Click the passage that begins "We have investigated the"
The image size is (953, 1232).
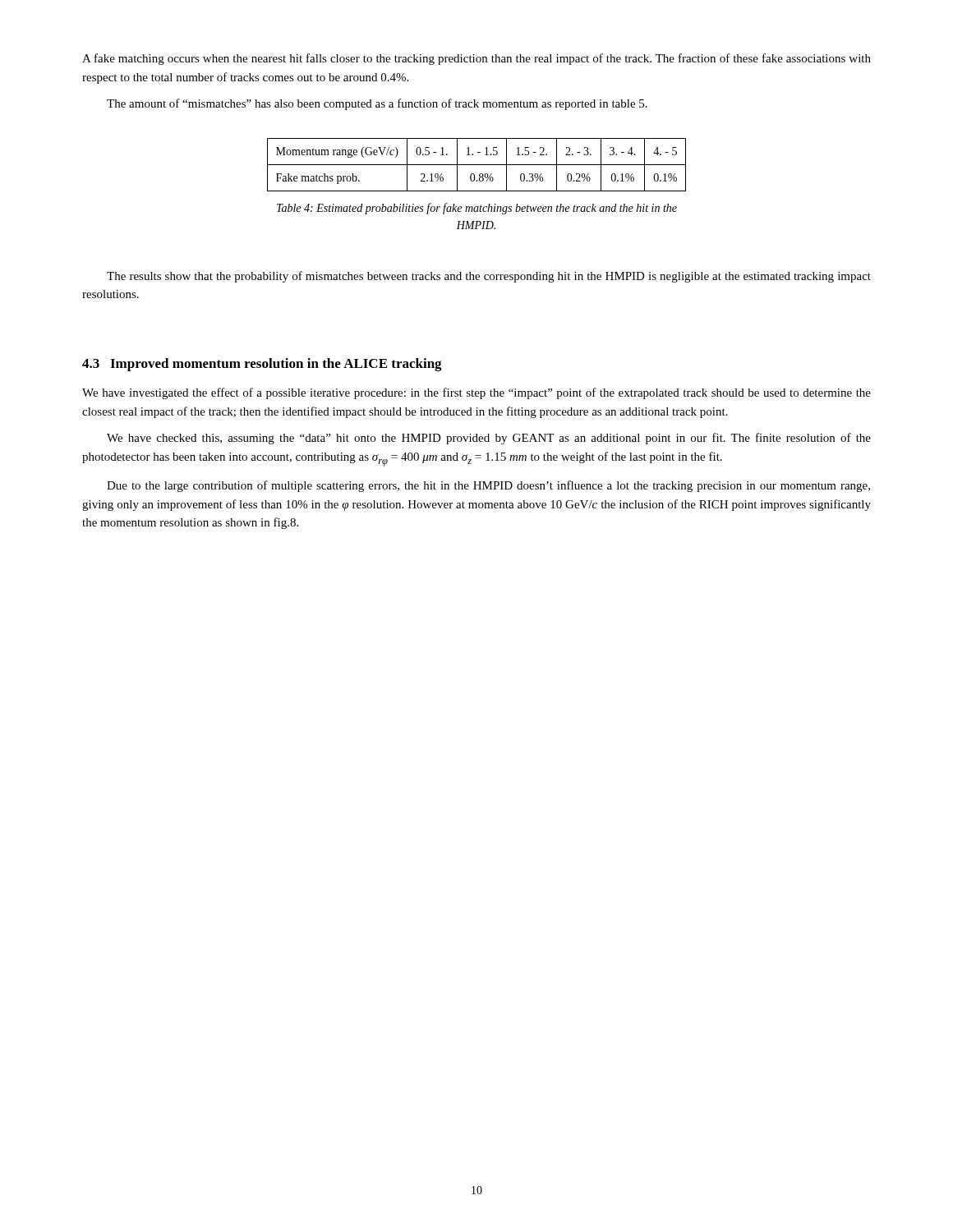point(476,402)
